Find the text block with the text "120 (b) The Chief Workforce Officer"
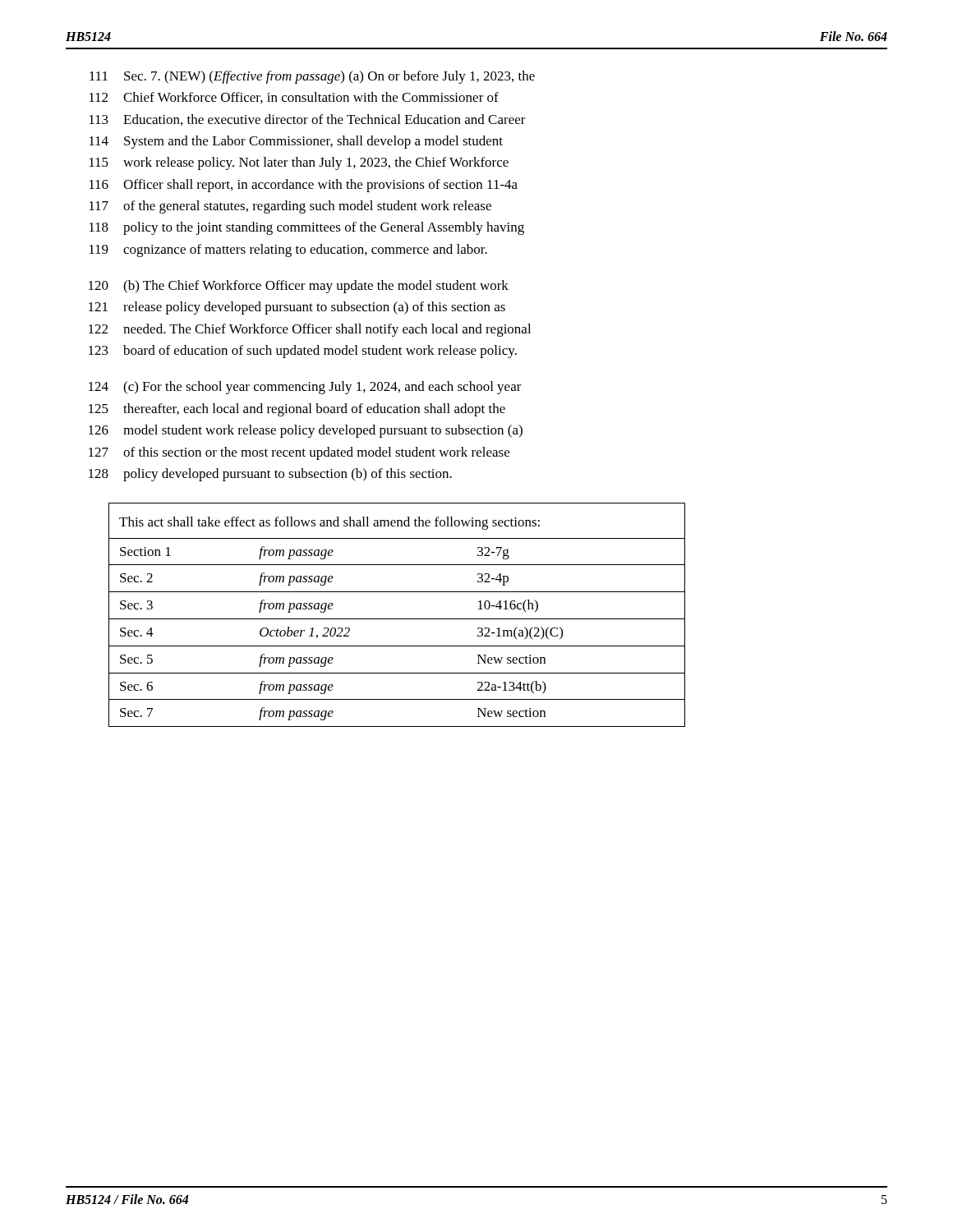The height and width of the screenshot is (1232, 953). [x=476, y=318]
